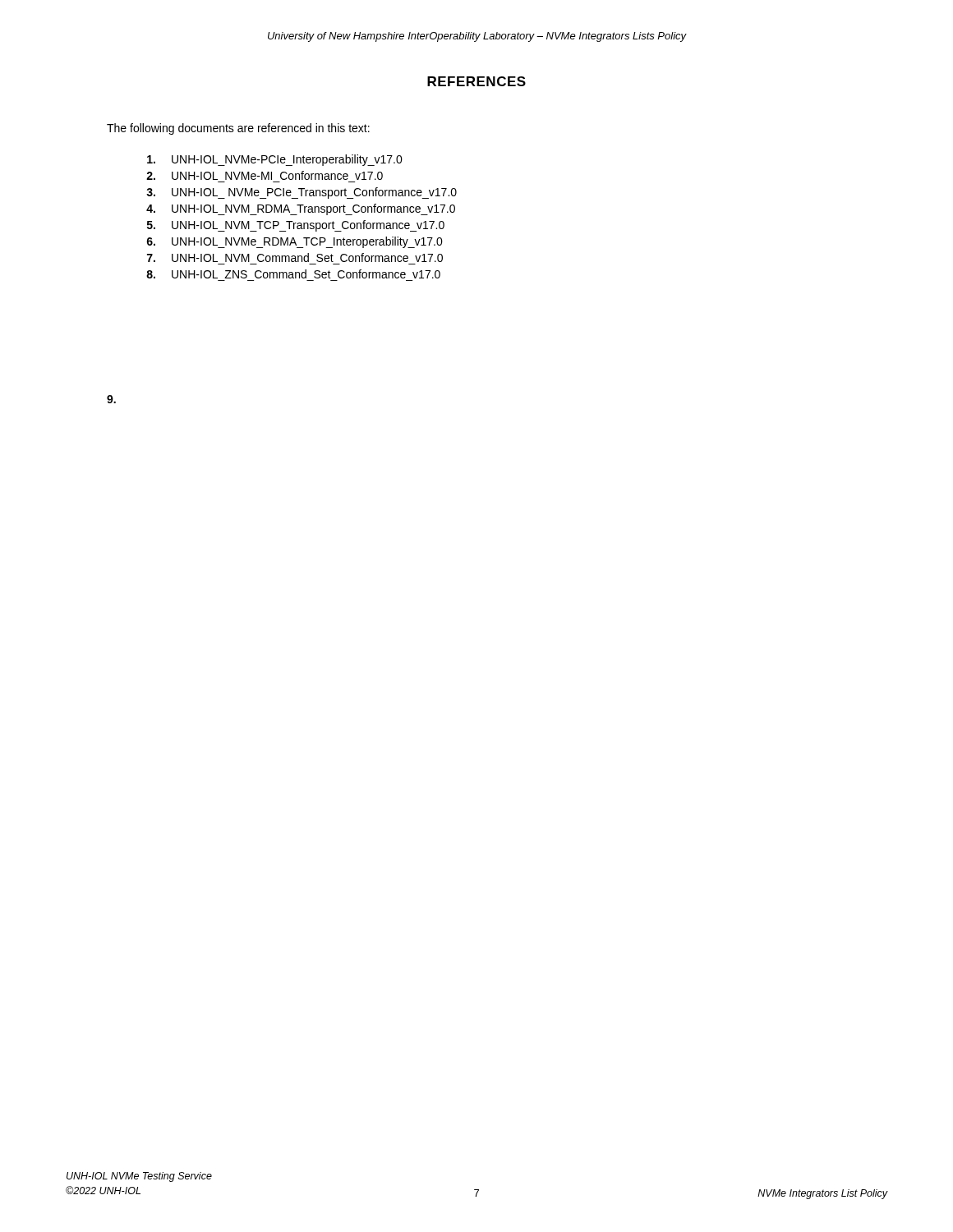Navigate to the region starting "3. UNH-IOL_ NVMe_PCIe_Transport_Conformance_v17.0"
953x1232 pixels.
302,193
